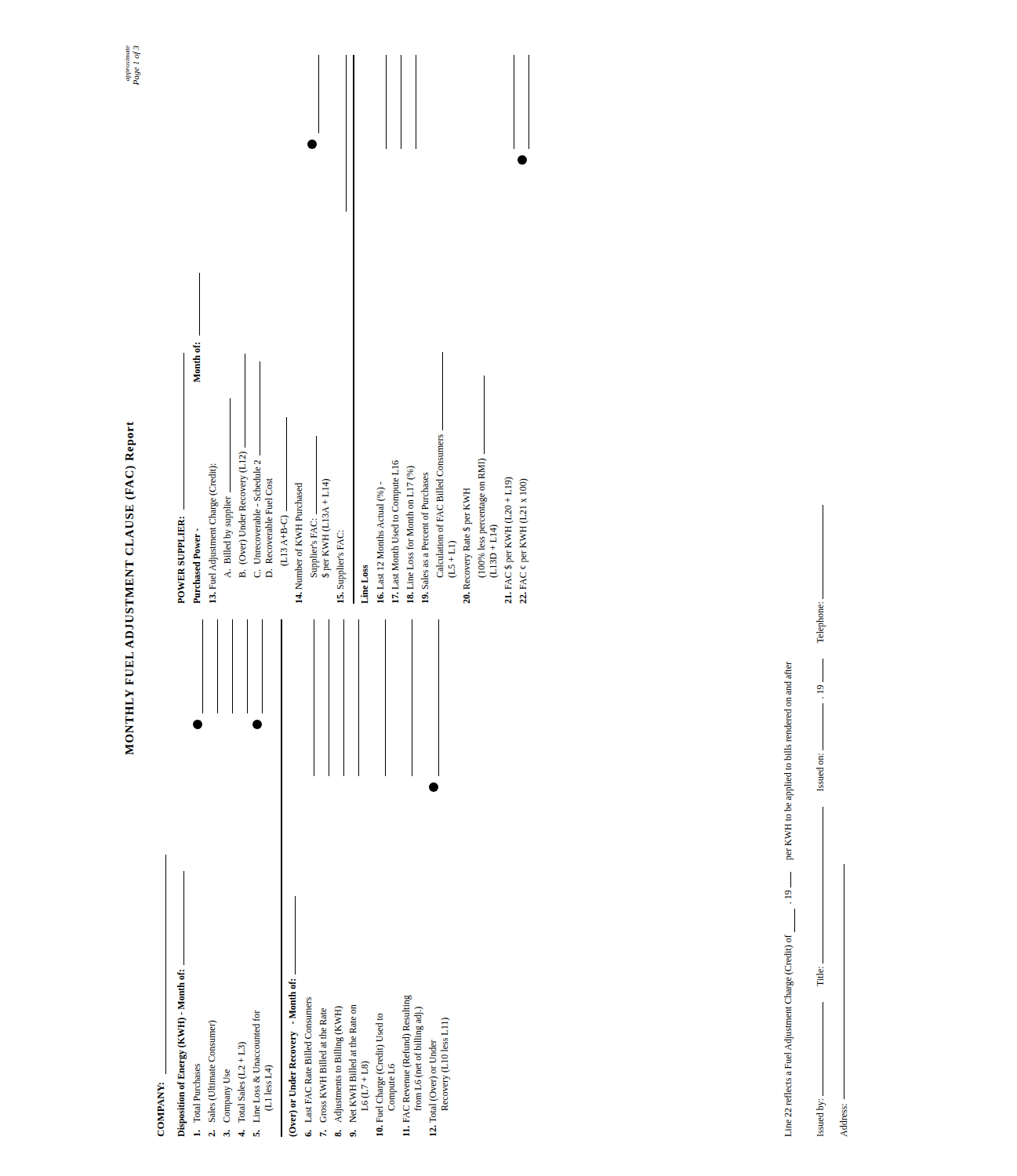Point to the region starting "4. Total Sales (L2 + L3)"

point(247,666)
